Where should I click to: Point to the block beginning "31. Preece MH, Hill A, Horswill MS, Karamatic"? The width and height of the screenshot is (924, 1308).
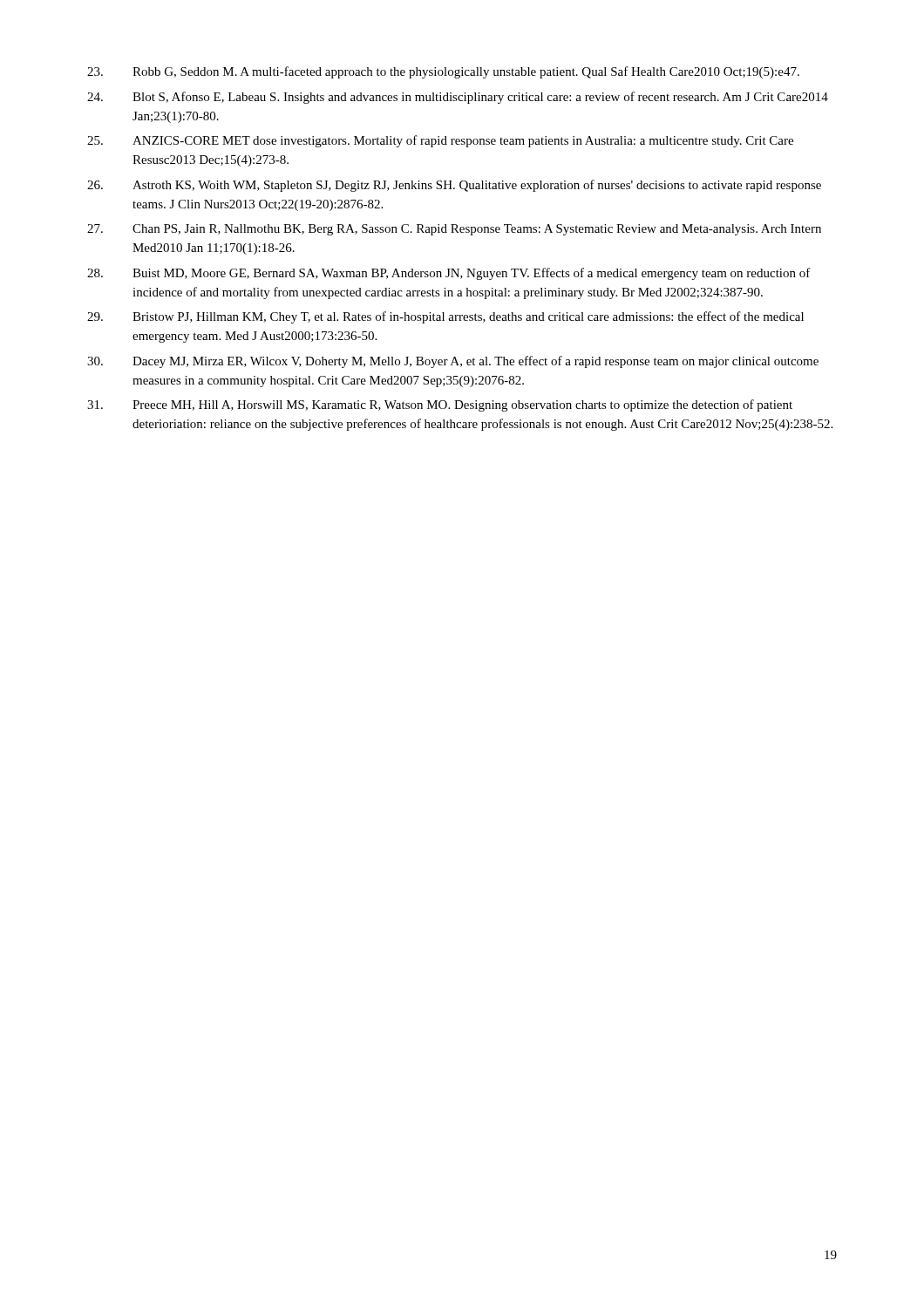(x=462, y=415)
